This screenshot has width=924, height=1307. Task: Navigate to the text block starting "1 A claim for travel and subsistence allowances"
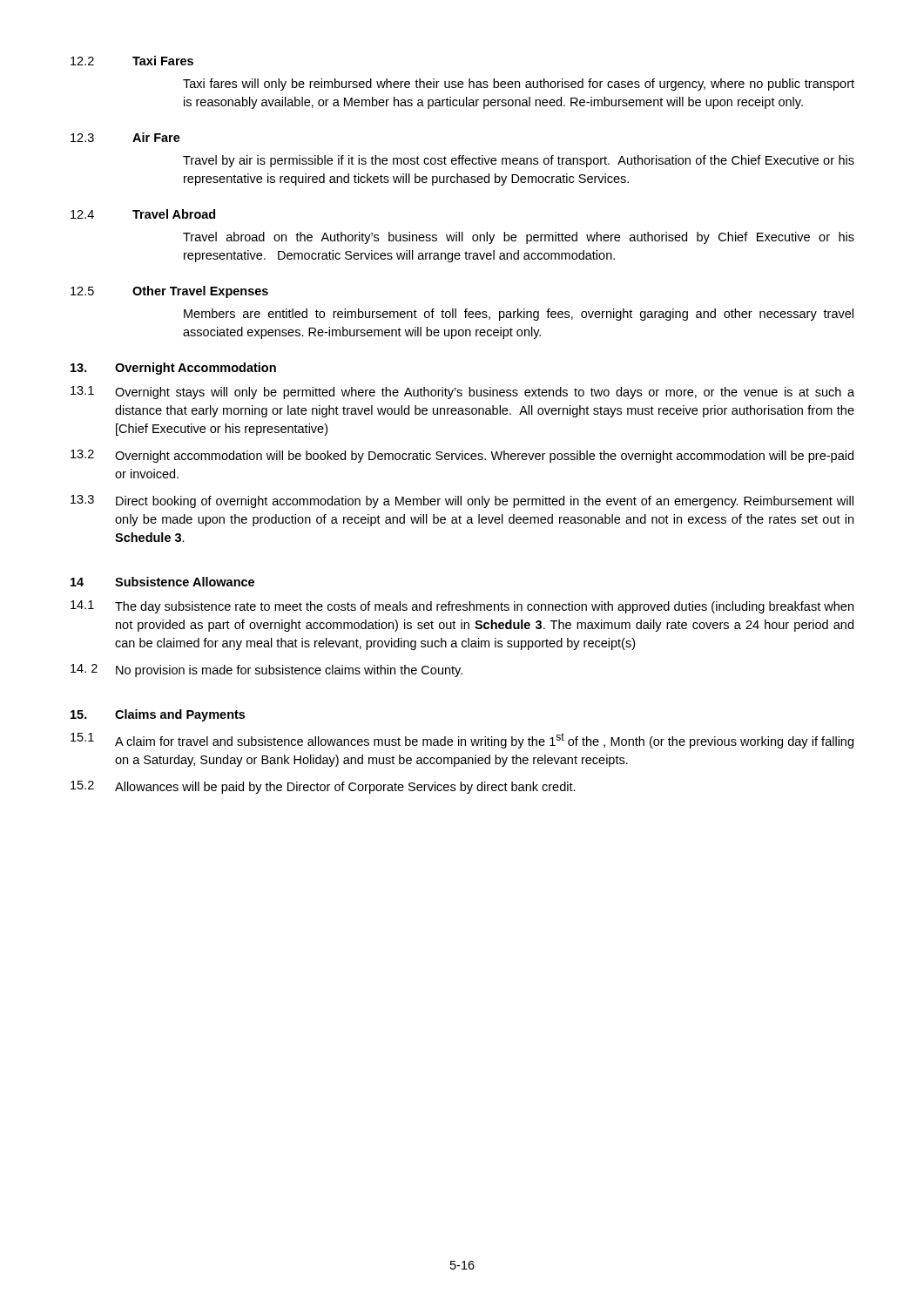click(462, 750)
